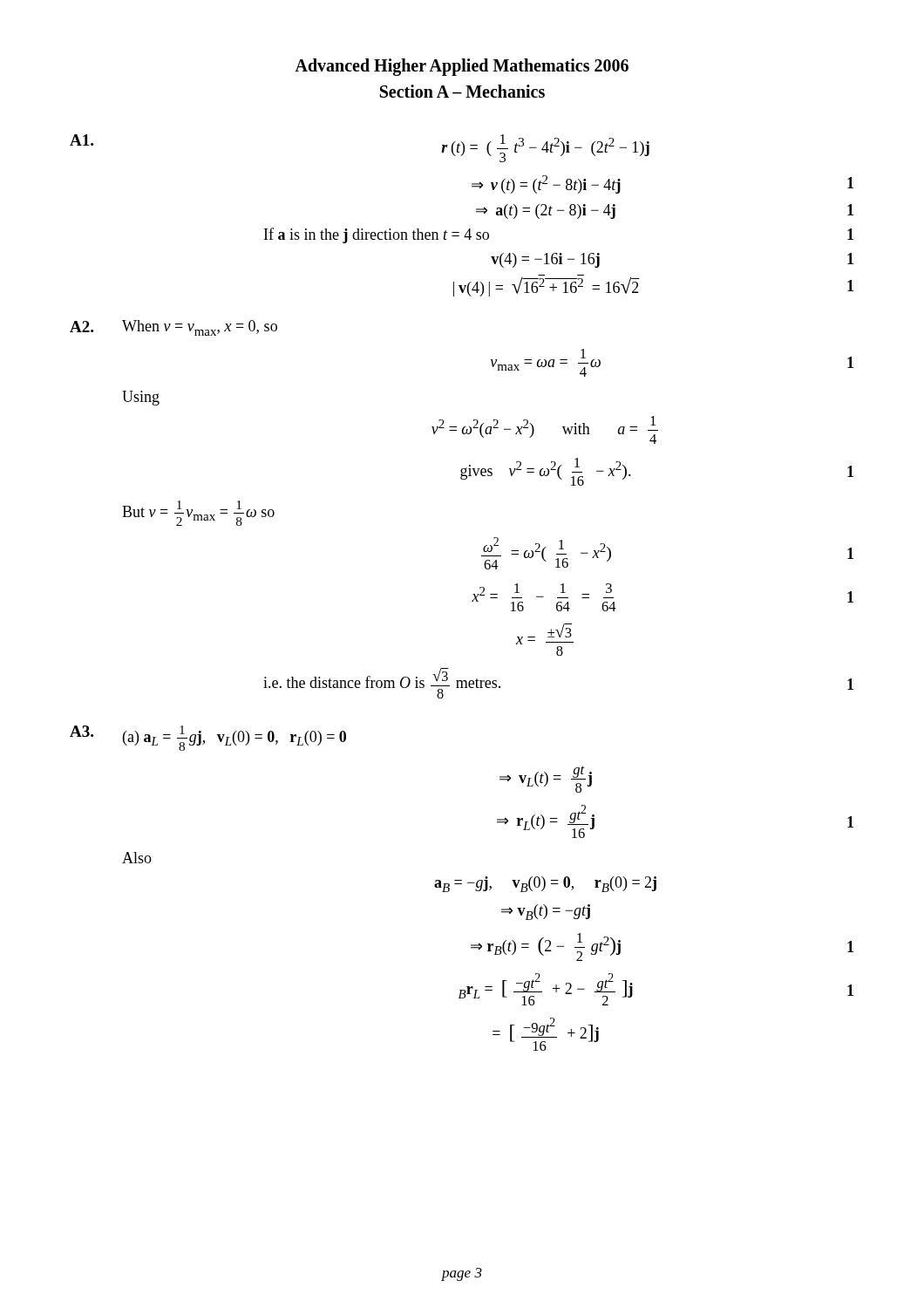Select the section header that says "A1. r (t) = ( 13 t3 −"
924x1308 pixels.
point(86,145)
